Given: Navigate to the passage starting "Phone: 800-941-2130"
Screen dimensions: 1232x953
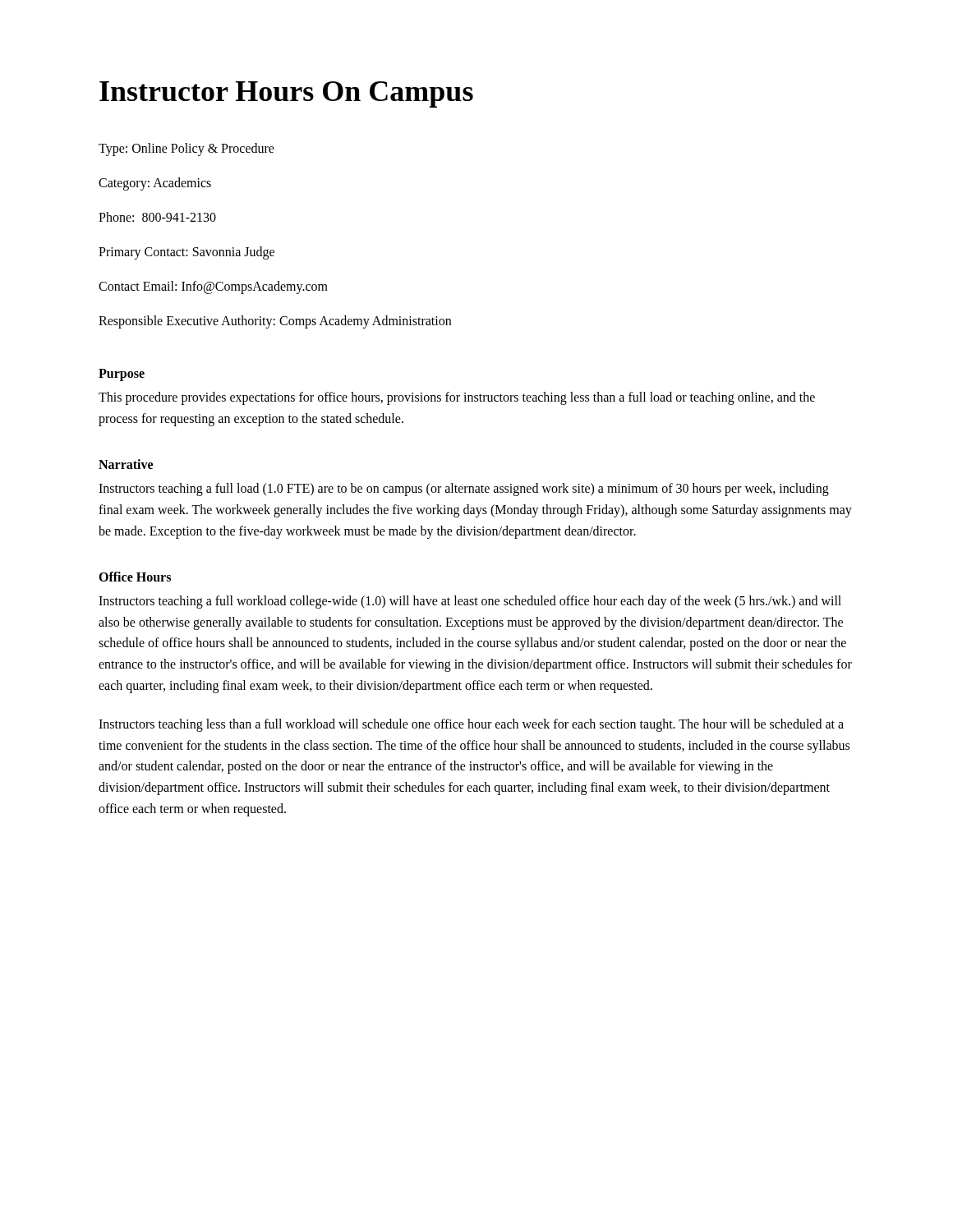Looking at the screenshot, I should click(157, 217).
